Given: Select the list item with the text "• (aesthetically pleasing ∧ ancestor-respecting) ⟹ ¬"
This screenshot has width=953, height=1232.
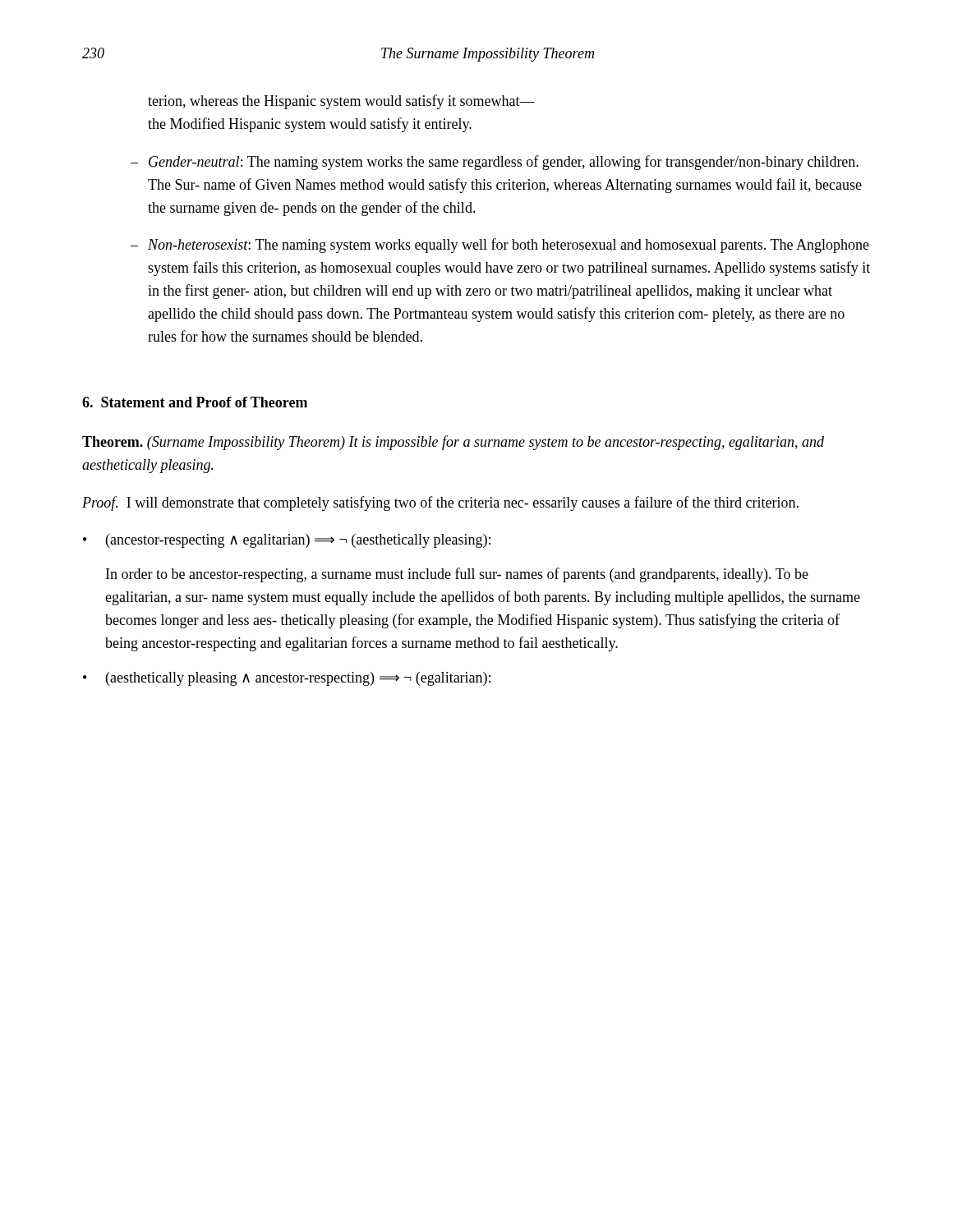Looking at the screenshot, I should [476, 678].
